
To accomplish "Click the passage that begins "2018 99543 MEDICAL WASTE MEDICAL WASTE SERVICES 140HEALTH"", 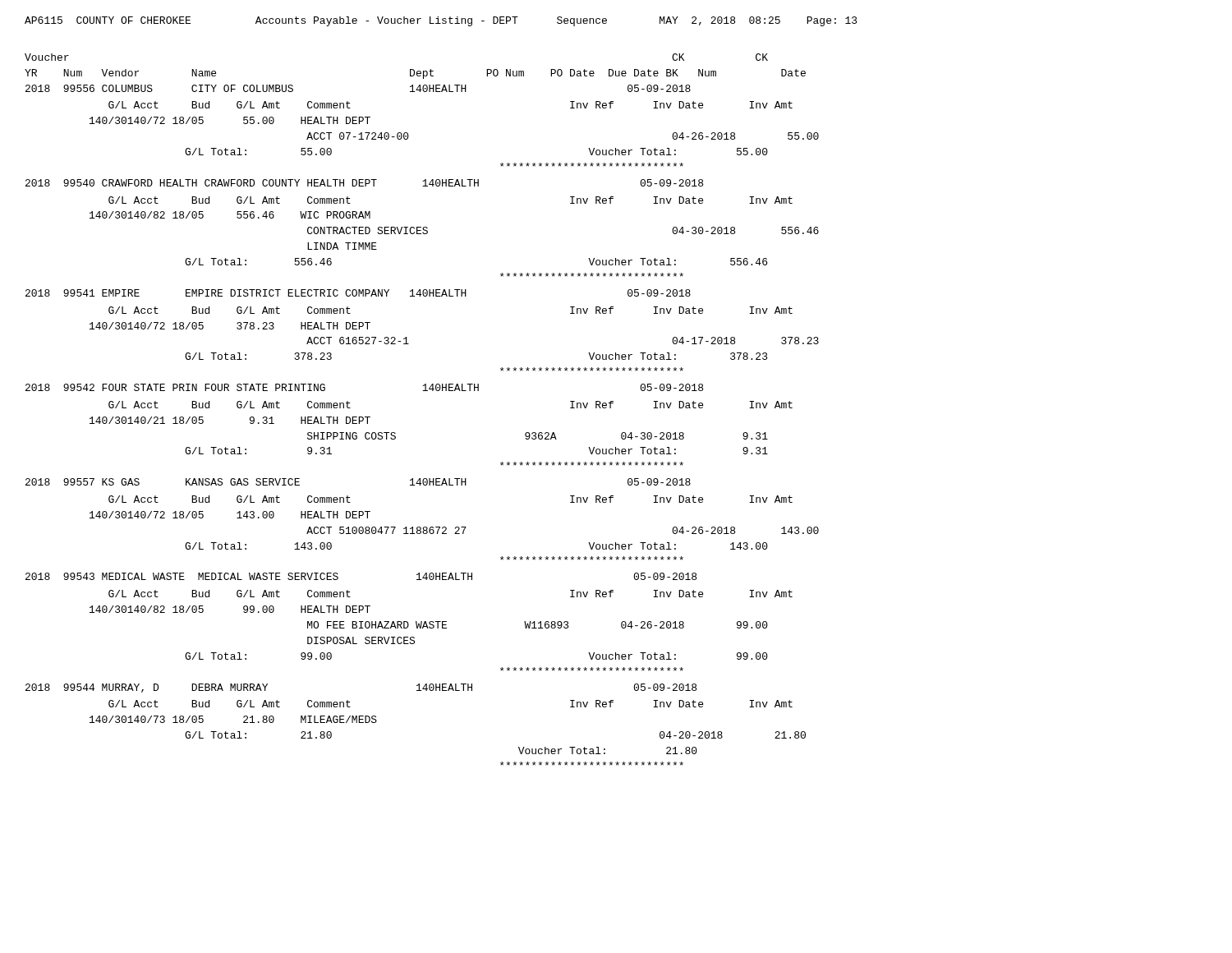I will click(41, 576).
